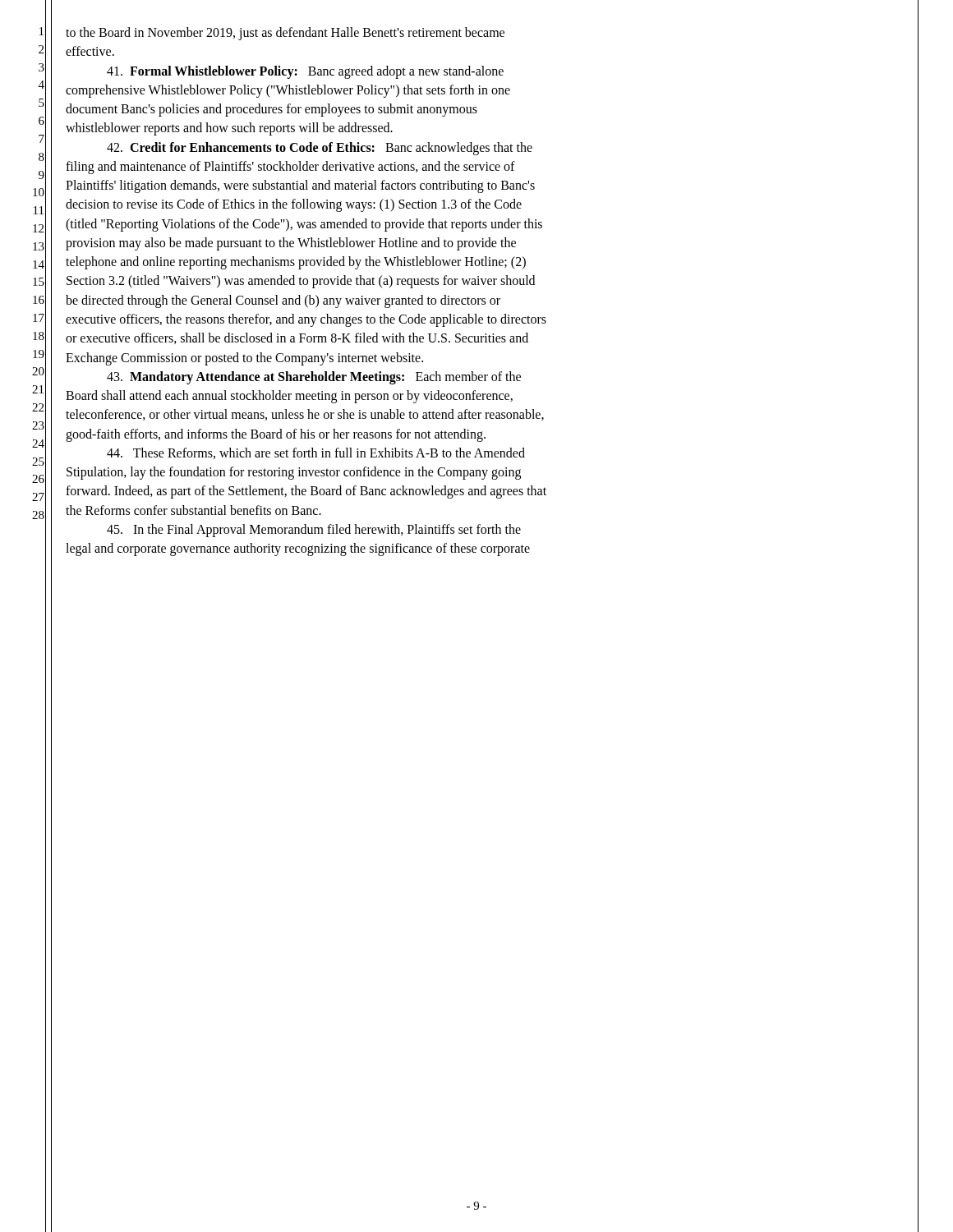Select the text block containing "Credit for Enhancements to Code of Ethics:"
This screenshot has height=1232, width=953.
[x=486, y=252]
